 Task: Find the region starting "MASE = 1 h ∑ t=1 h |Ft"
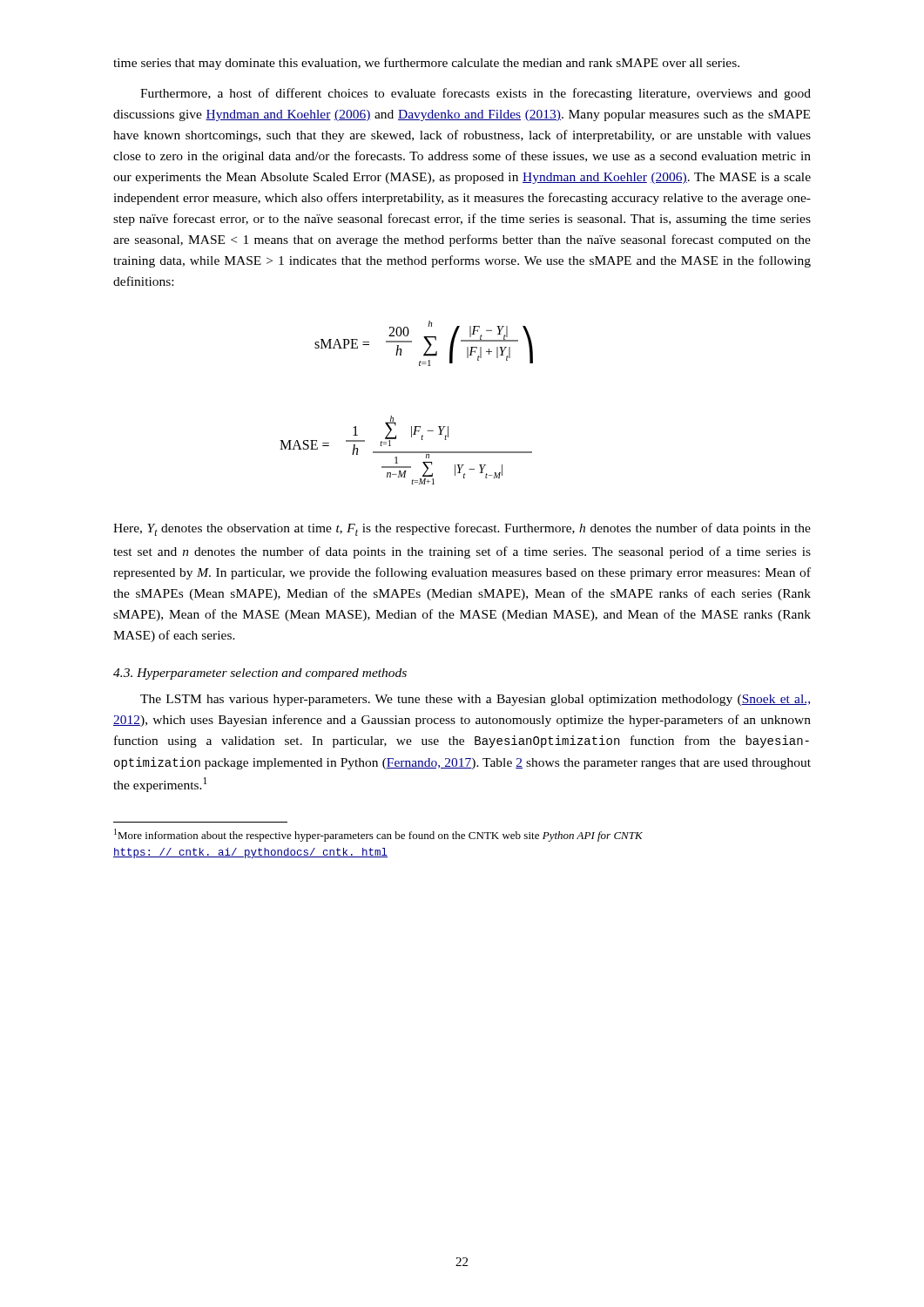click(x=462, y=448)
